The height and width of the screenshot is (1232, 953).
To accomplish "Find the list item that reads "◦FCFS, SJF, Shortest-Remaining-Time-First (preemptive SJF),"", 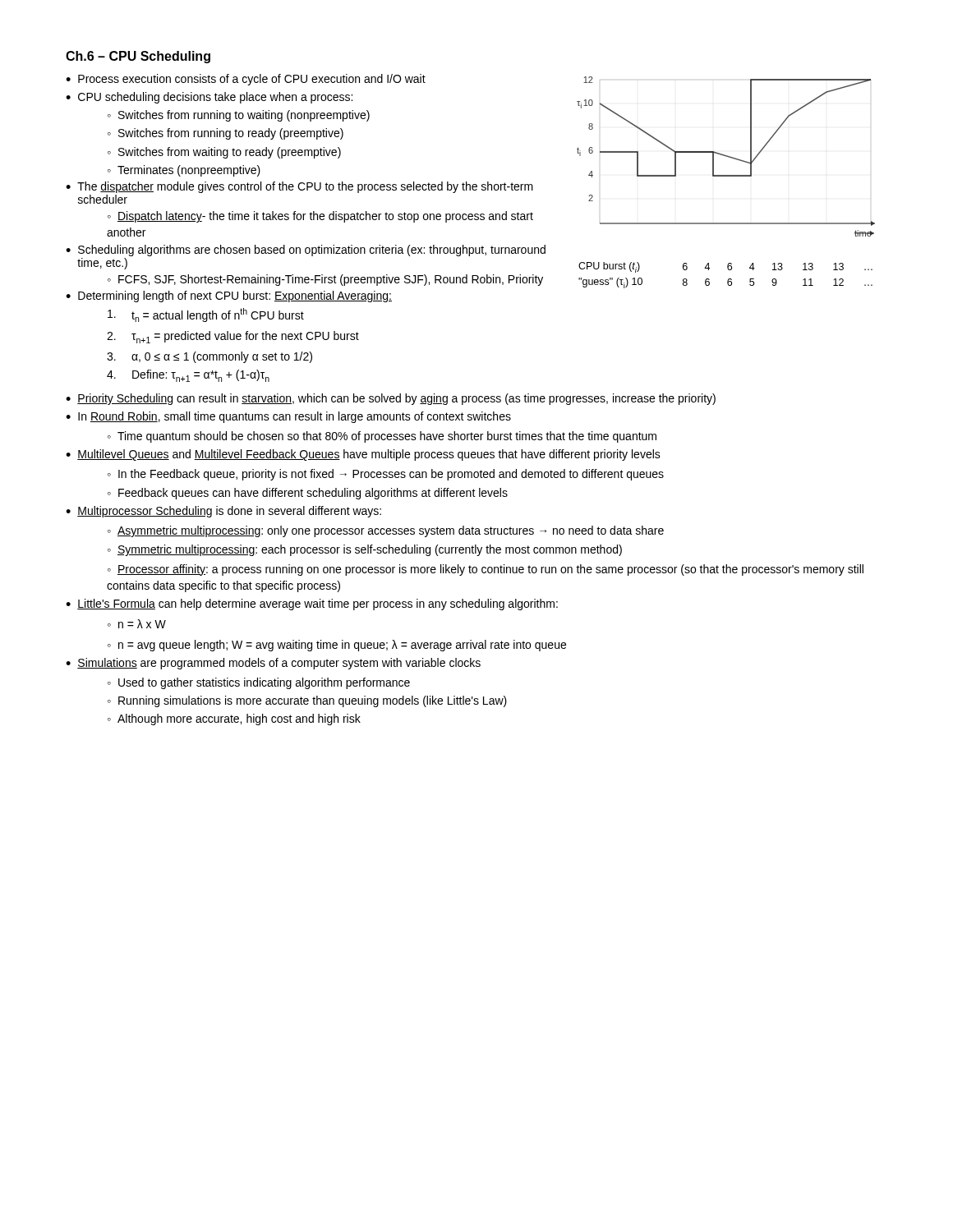I will coord(325,279).
